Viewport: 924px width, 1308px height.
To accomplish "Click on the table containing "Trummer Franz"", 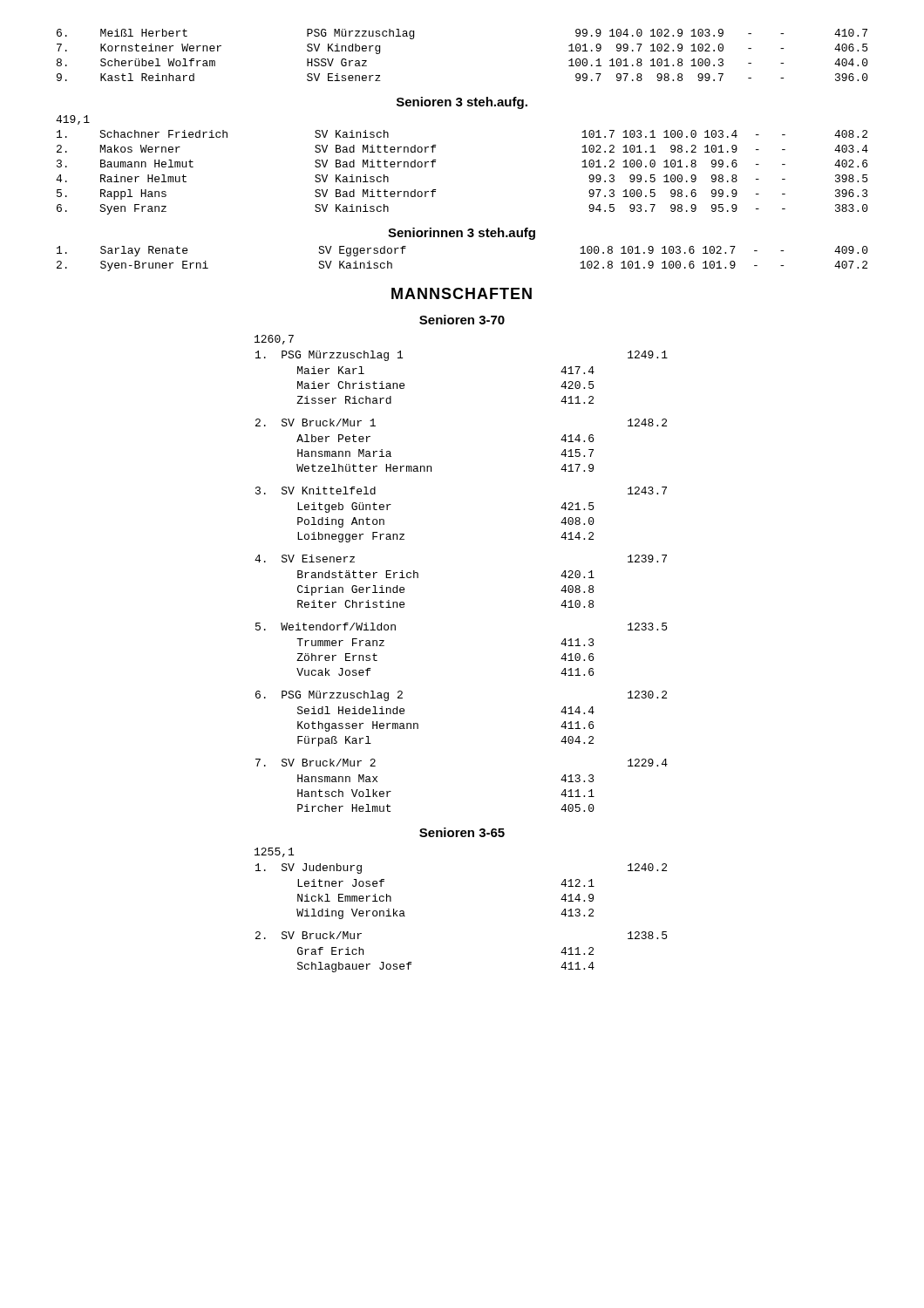I will pyautogui.click(x=462, y=574).
